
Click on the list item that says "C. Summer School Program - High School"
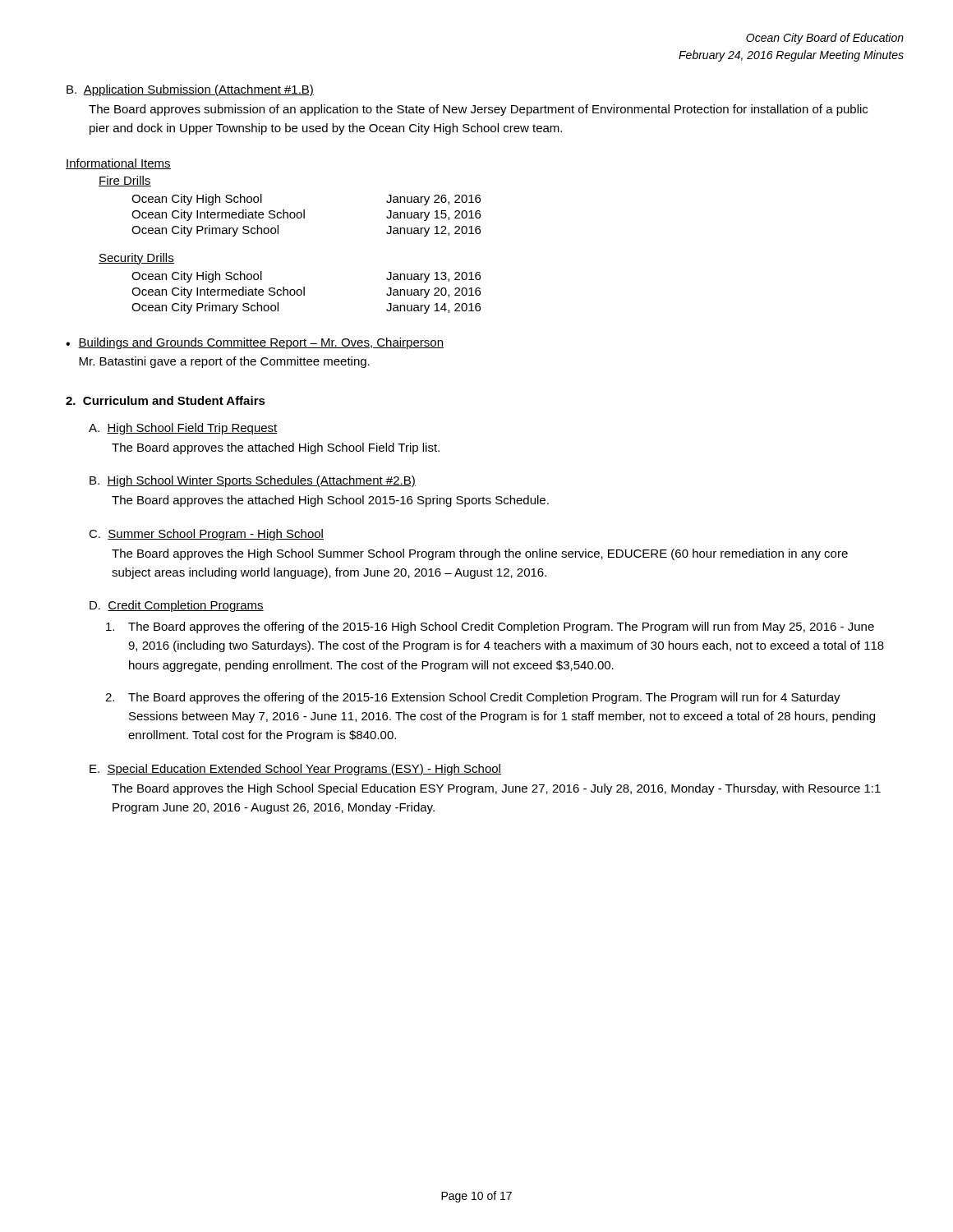point(488,554)
